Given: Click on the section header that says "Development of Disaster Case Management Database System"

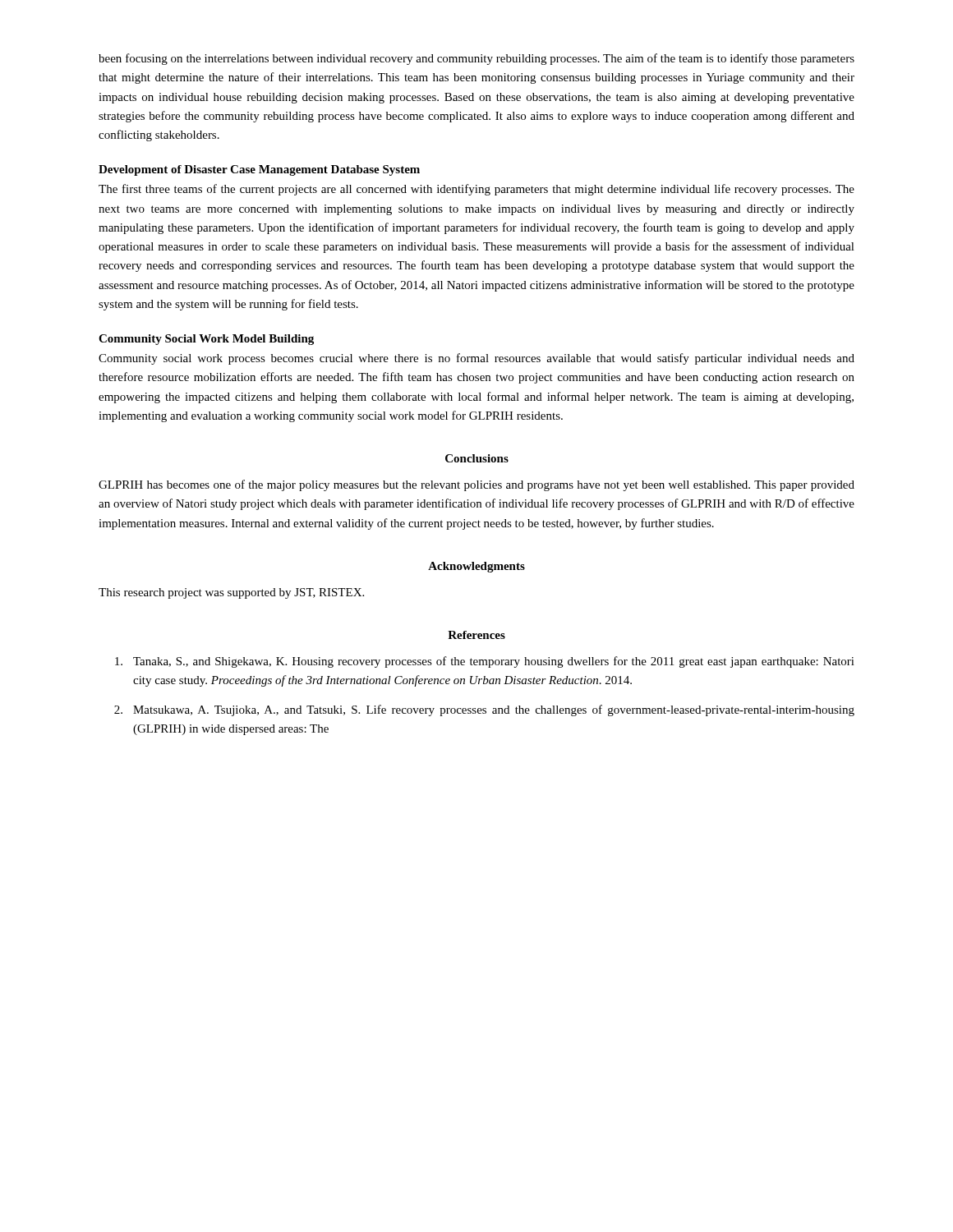Looking at the screenshot, I should 259,169.
